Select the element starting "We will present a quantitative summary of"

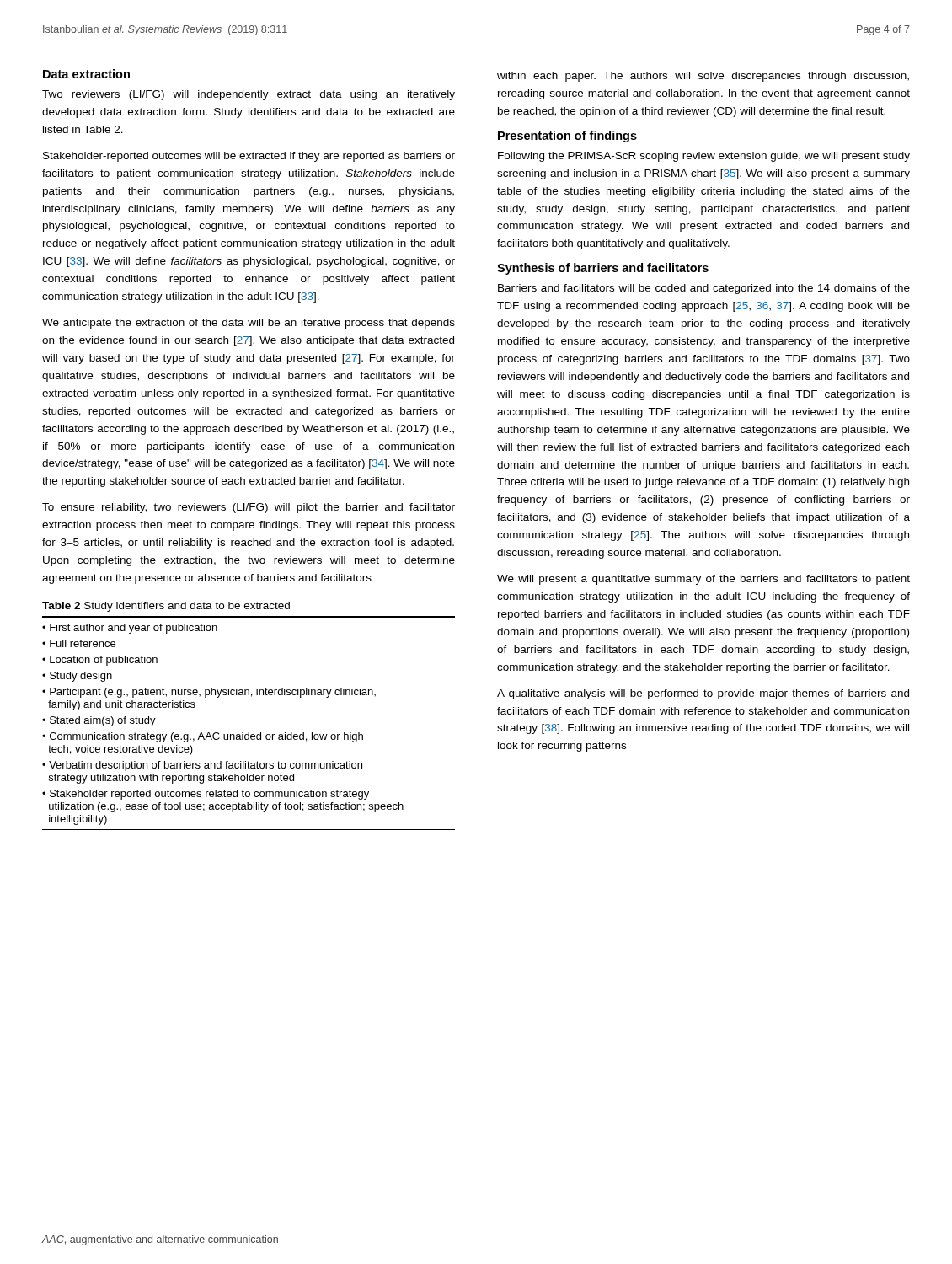pos(703,623)
